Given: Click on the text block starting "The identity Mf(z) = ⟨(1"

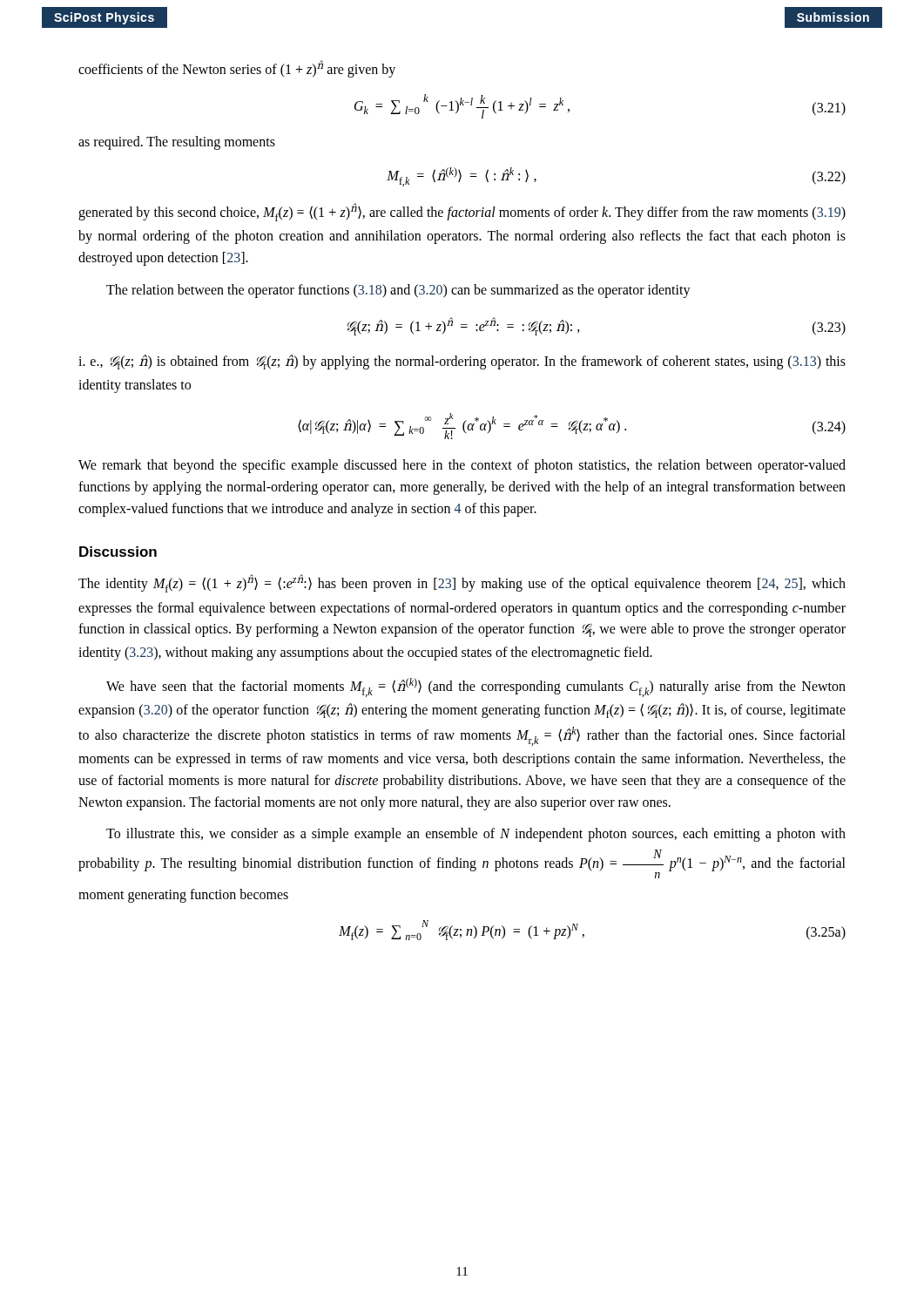Looking at the screenshot, I should pyautogui.click(x=462, y=618).
